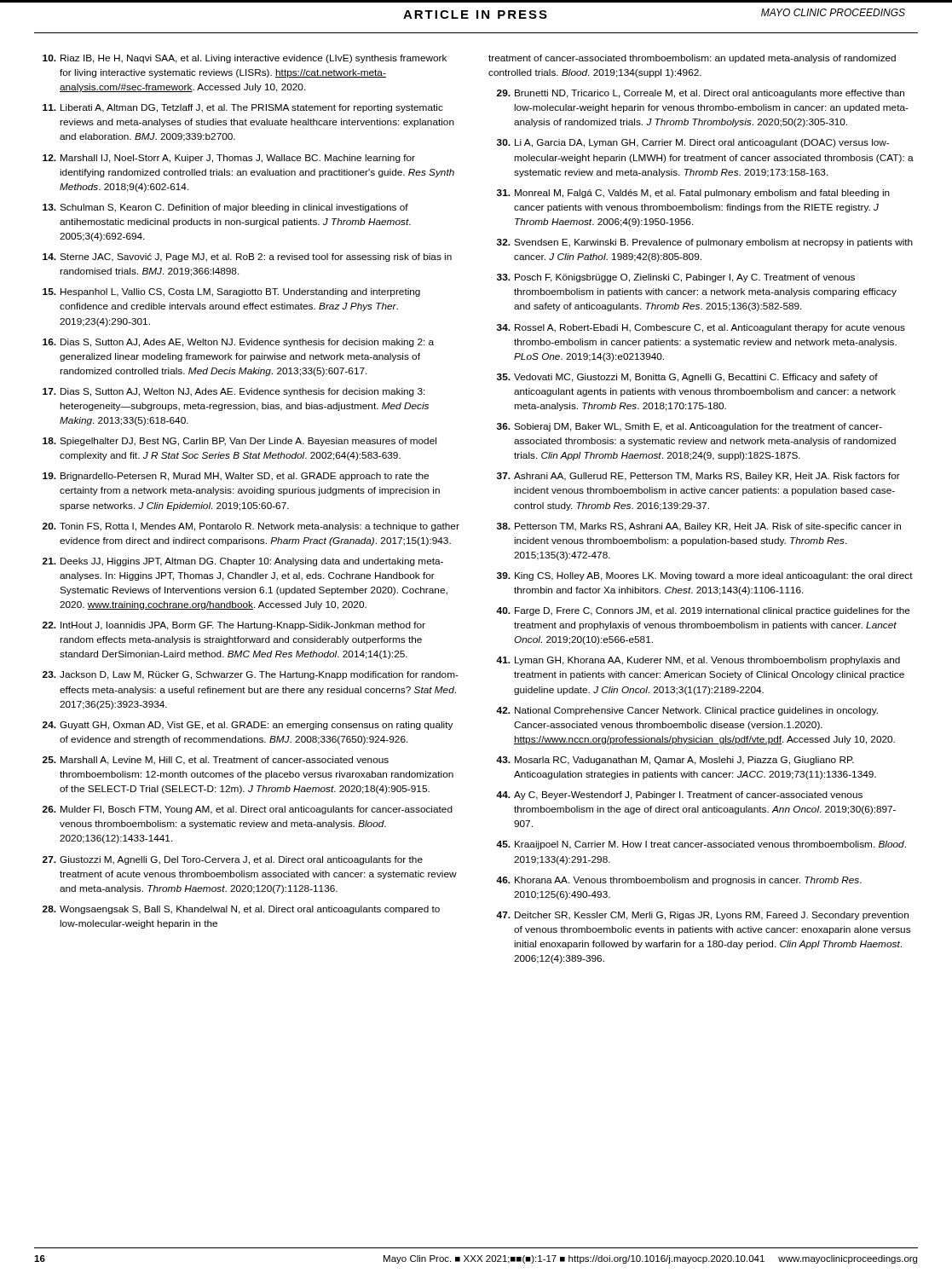
Task: Find the text block starting "10. Riaz IB, He H,"
Action: [x=247, y=73]
